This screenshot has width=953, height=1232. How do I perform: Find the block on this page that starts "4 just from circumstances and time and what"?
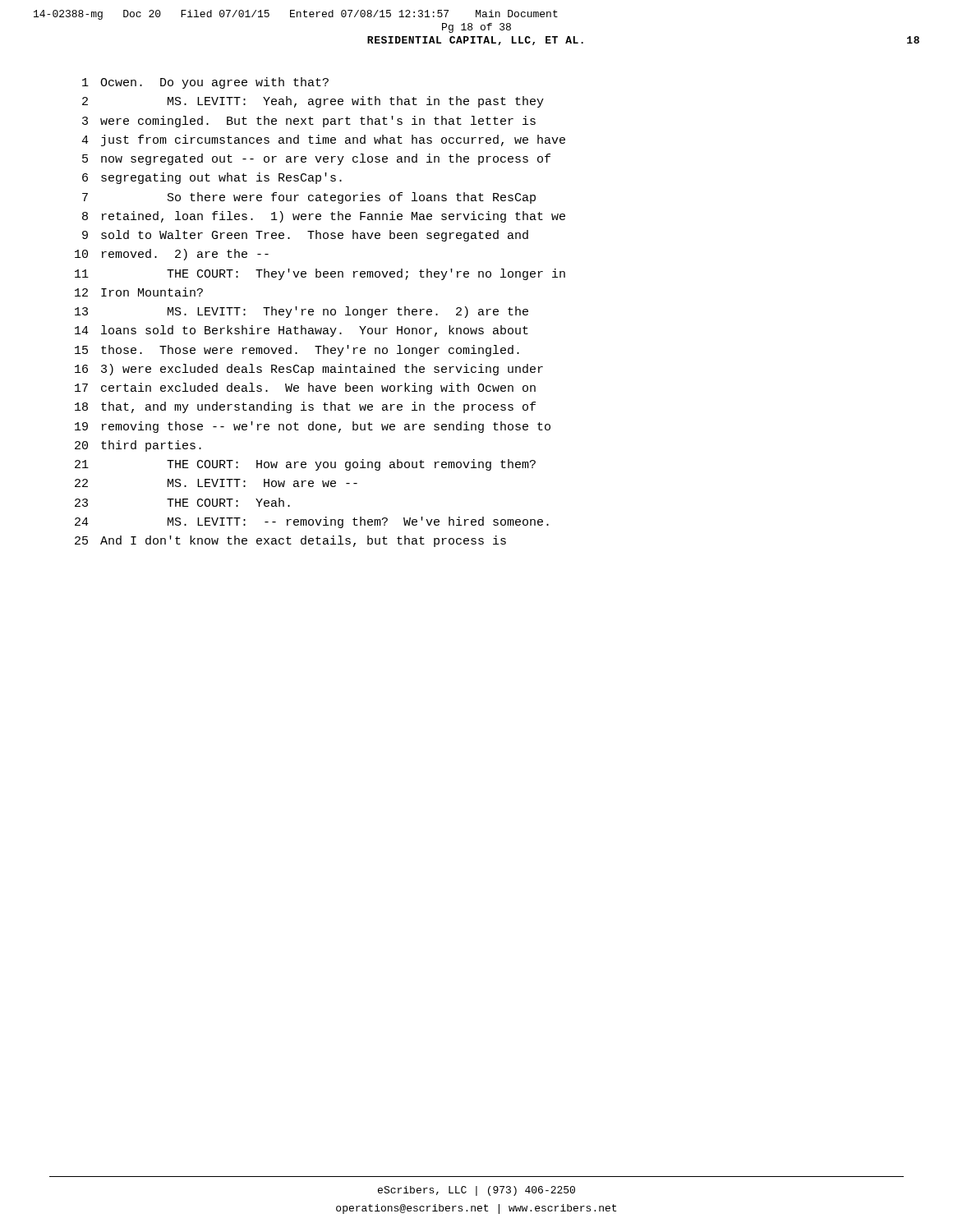point(476,141)
